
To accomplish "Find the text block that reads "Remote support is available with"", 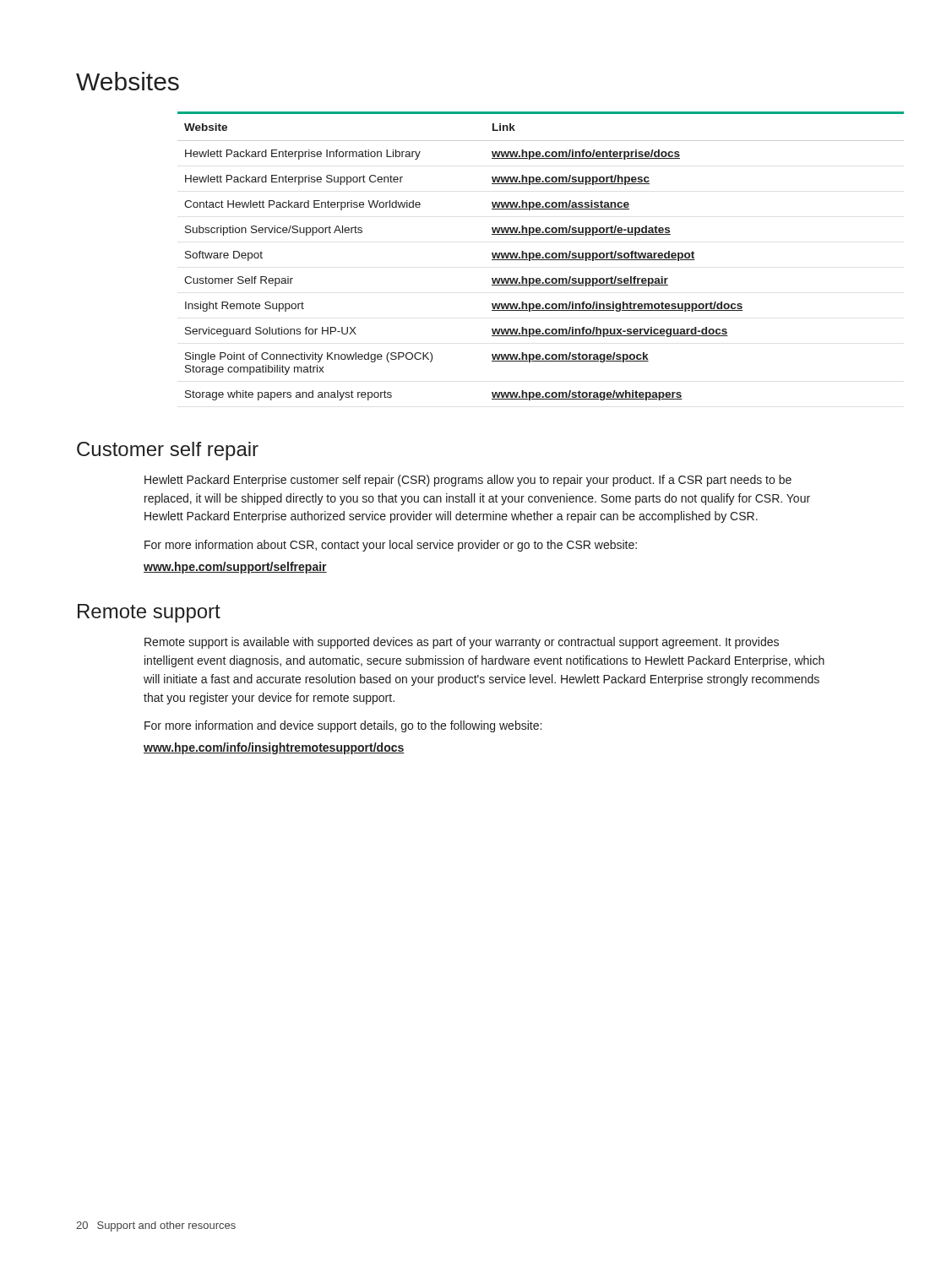I will 484,670.
